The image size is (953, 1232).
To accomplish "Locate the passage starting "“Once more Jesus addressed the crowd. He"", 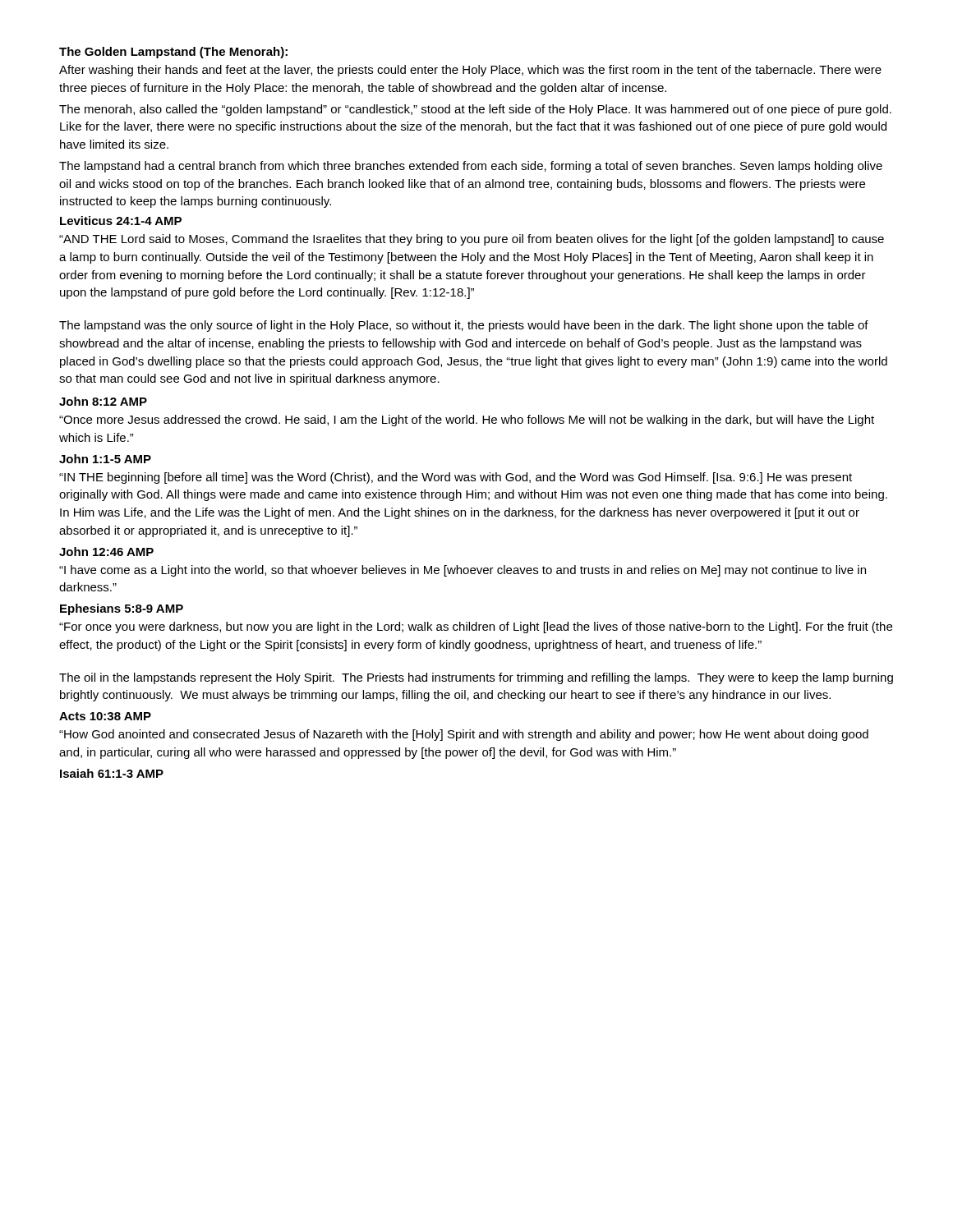I will [x=467, y=428].
